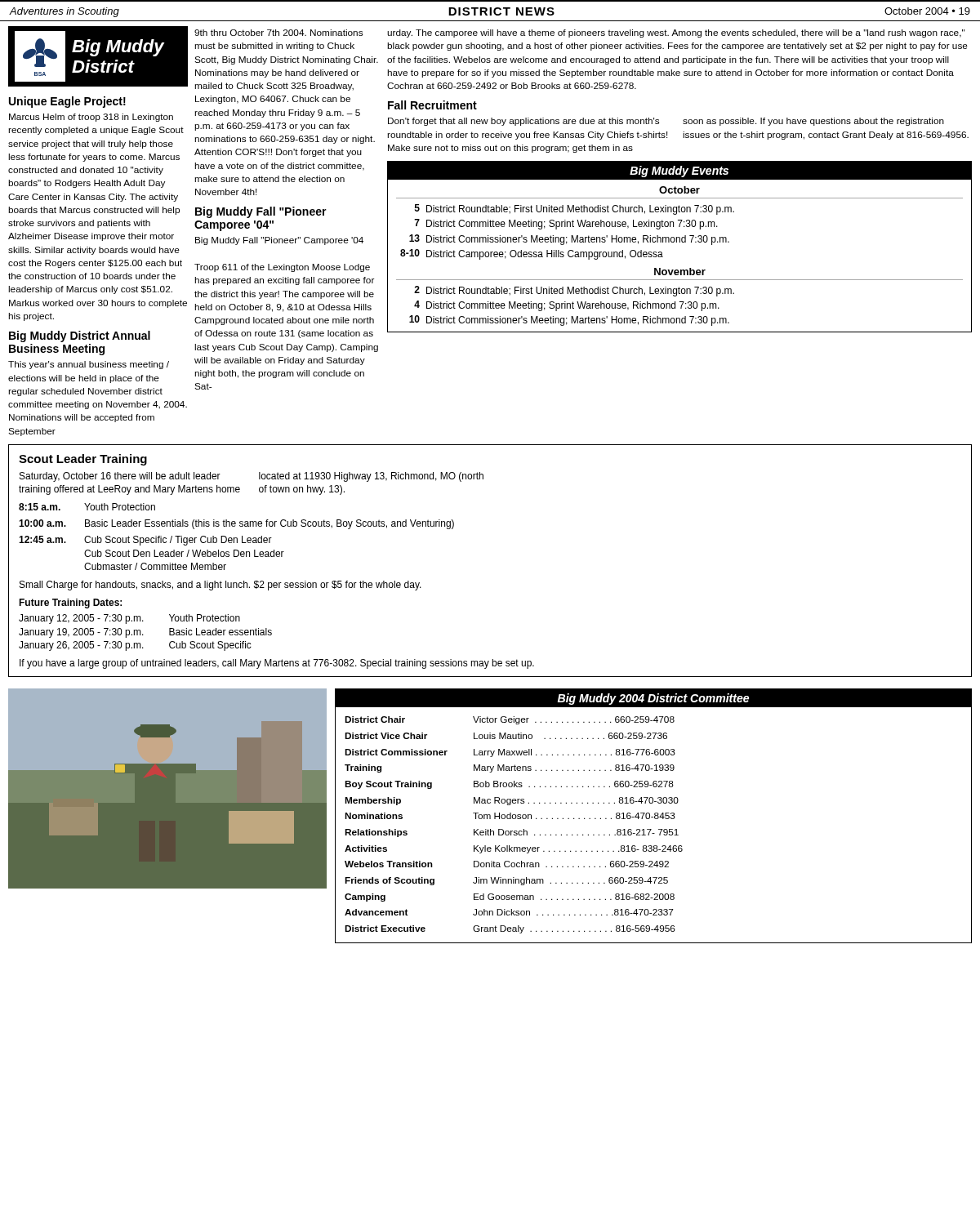Viewport: 980px width, 1225px height.
Task: Find the text block containing "Small Charge for handouts,"
Action: point(220,585)
